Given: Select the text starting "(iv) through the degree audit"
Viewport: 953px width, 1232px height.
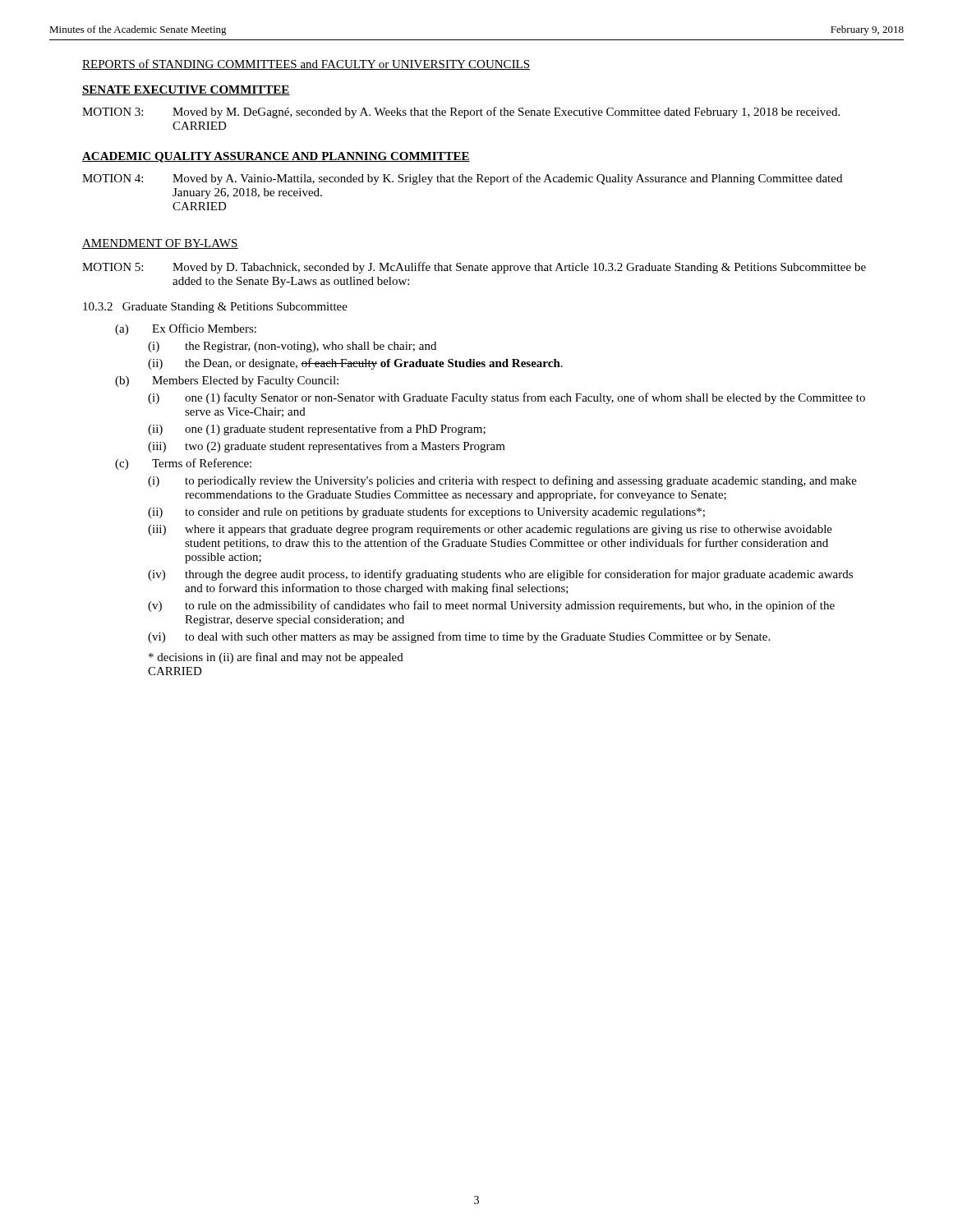Looking at the screenshot, I should click(x=509, y=582).
